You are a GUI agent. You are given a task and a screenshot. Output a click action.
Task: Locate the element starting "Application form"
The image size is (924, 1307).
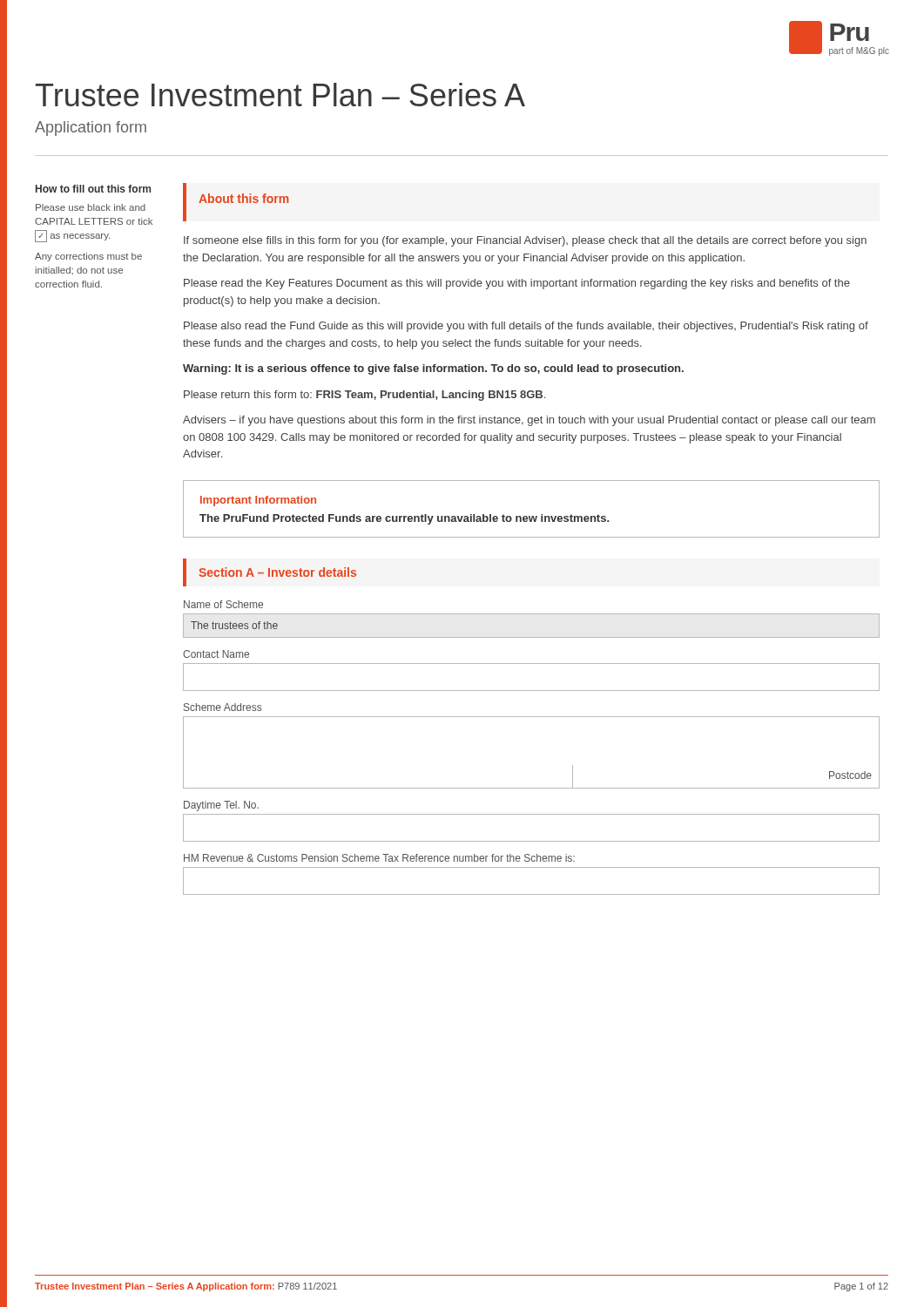point(91,127)
